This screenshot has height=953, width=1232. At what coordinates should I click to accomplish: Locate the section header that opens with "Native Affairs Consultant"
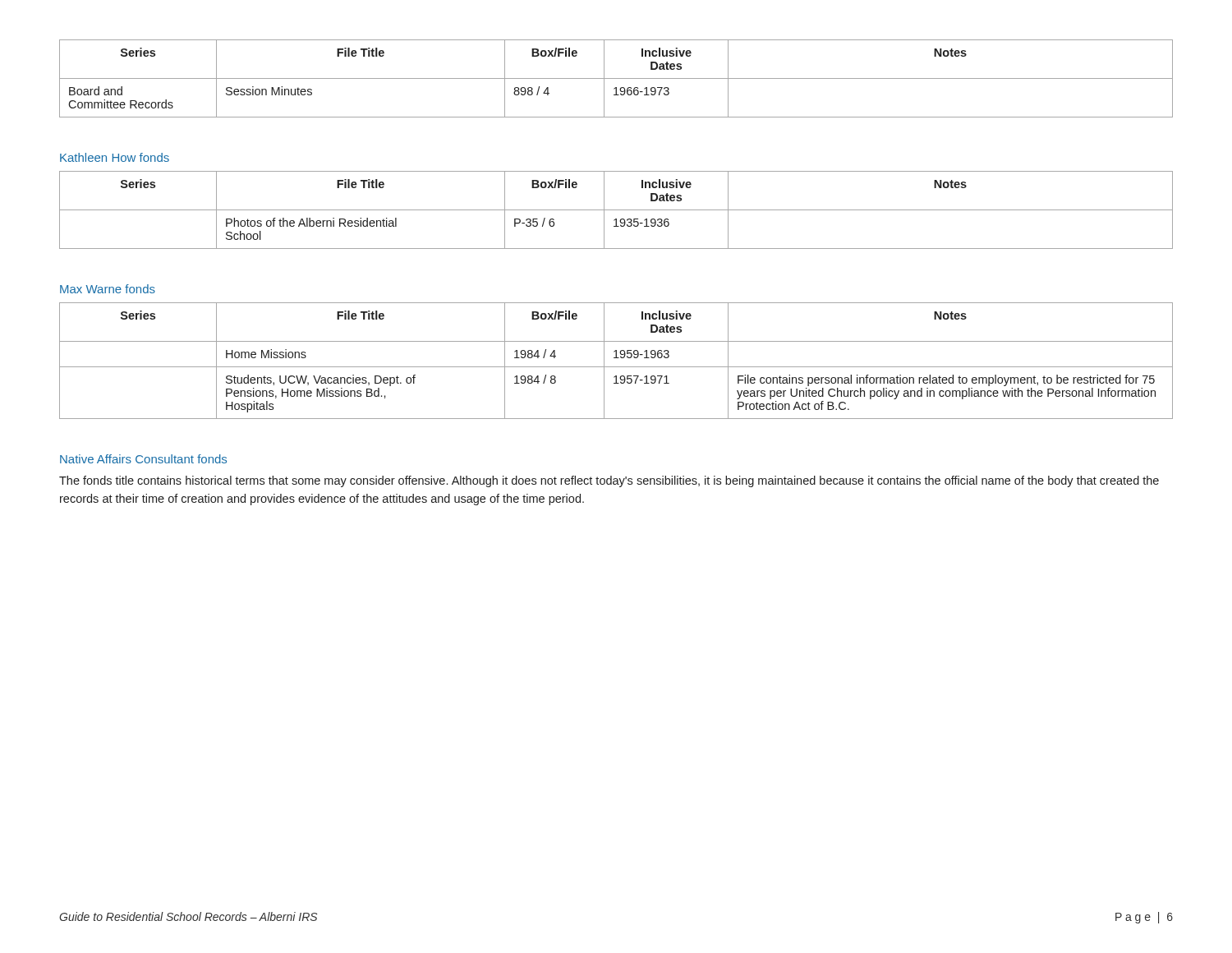point(143,459)
